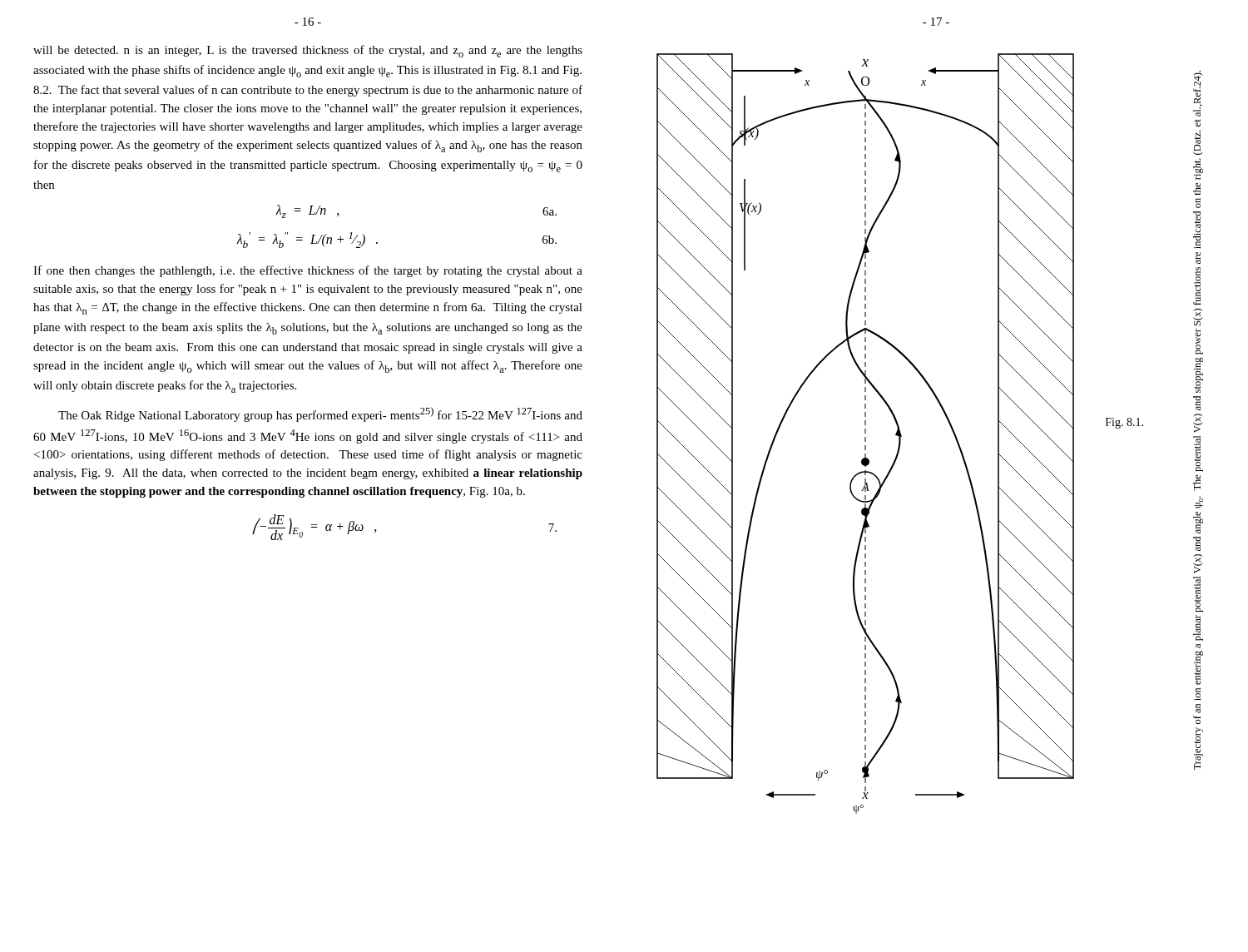The height and width of the screenshot is (952, 1248).
Task: Find the block on this page that starts "If one then changes the pathlength, i.e. the"
Action: pos(308,330)
